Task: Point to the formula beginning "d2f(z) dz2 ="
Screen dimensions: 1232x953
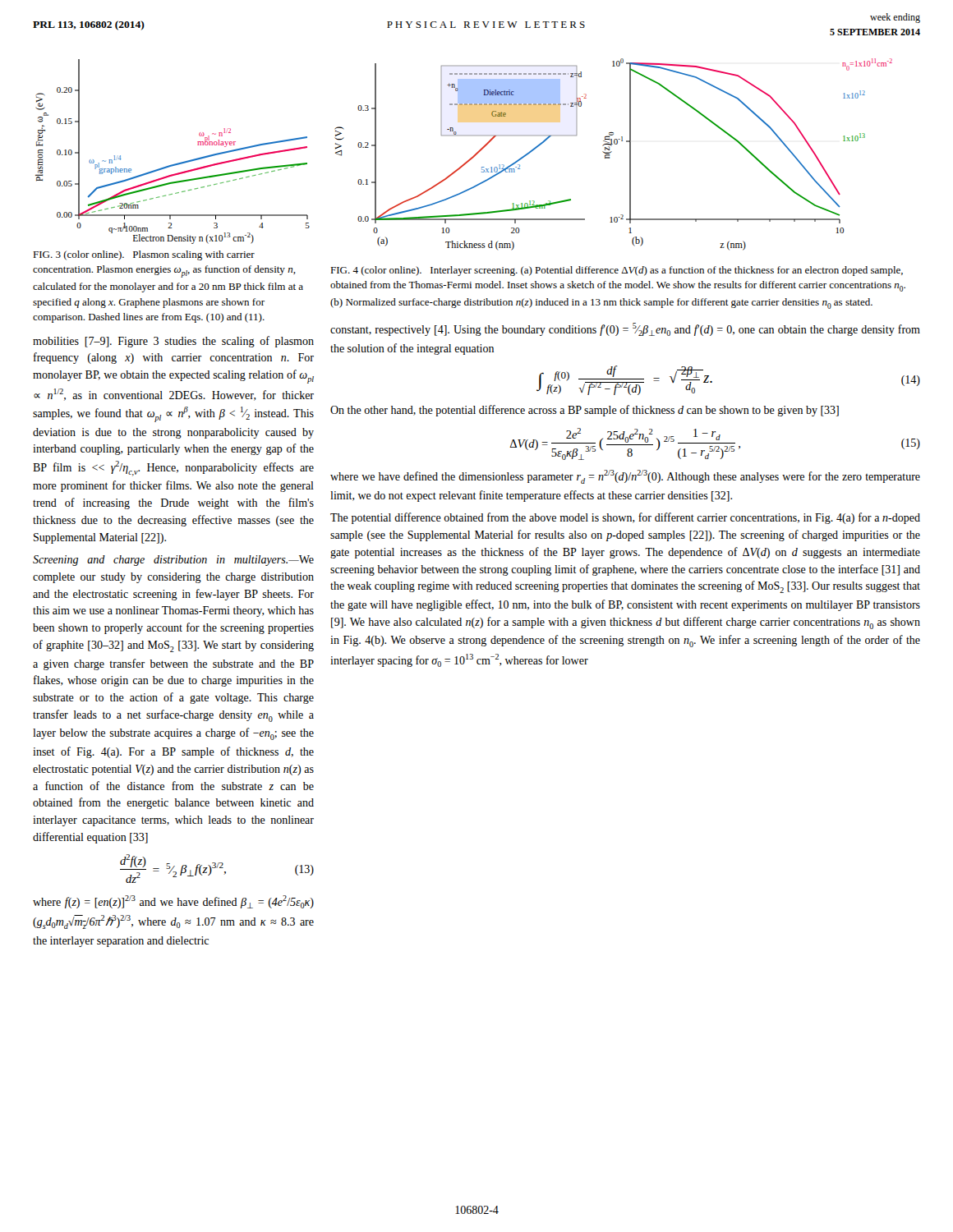Action: click(x=217, y=869)
